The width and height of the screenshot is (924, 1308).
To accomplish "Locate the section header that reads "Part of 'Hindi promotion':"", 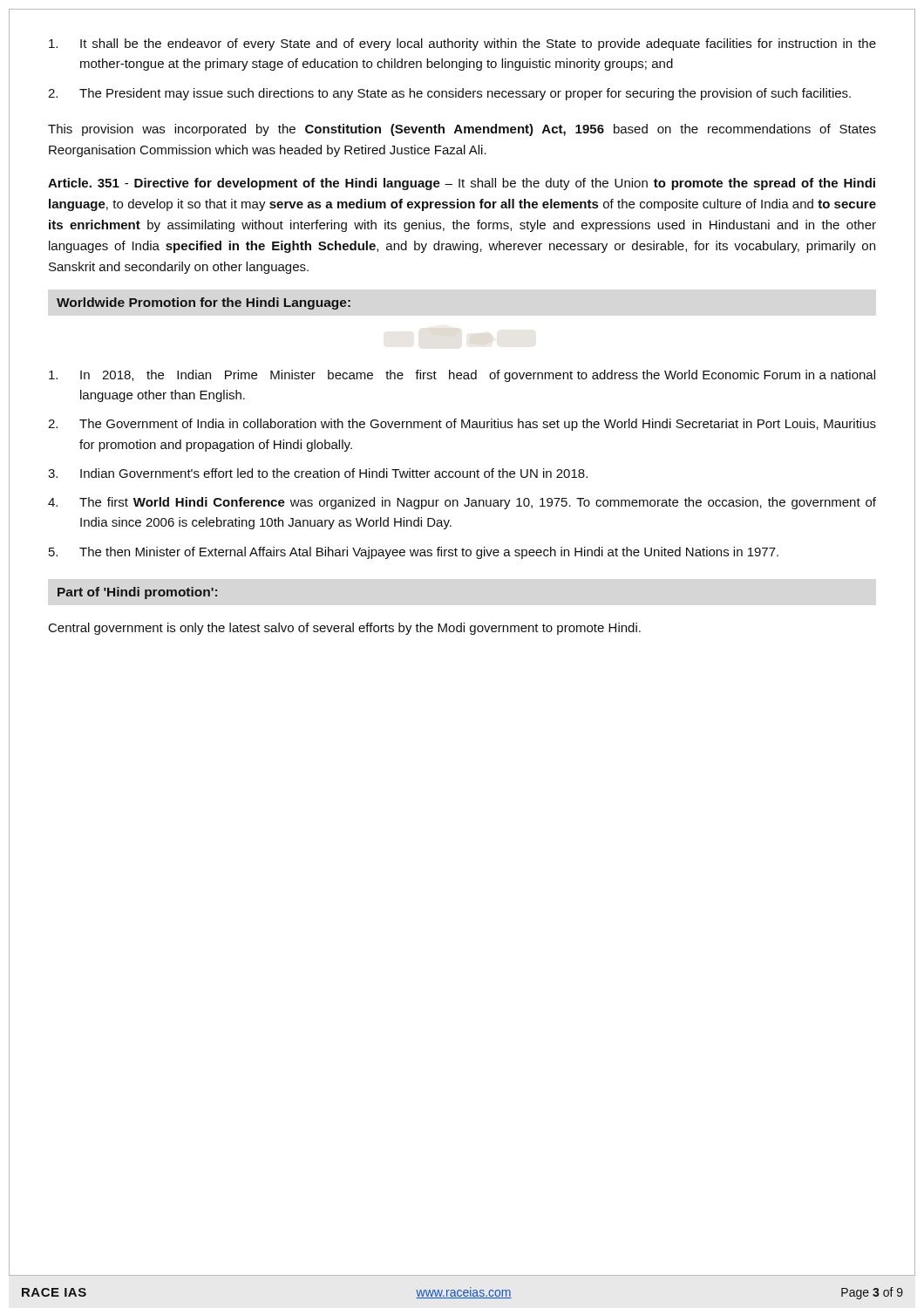I will tap(138, 591).
